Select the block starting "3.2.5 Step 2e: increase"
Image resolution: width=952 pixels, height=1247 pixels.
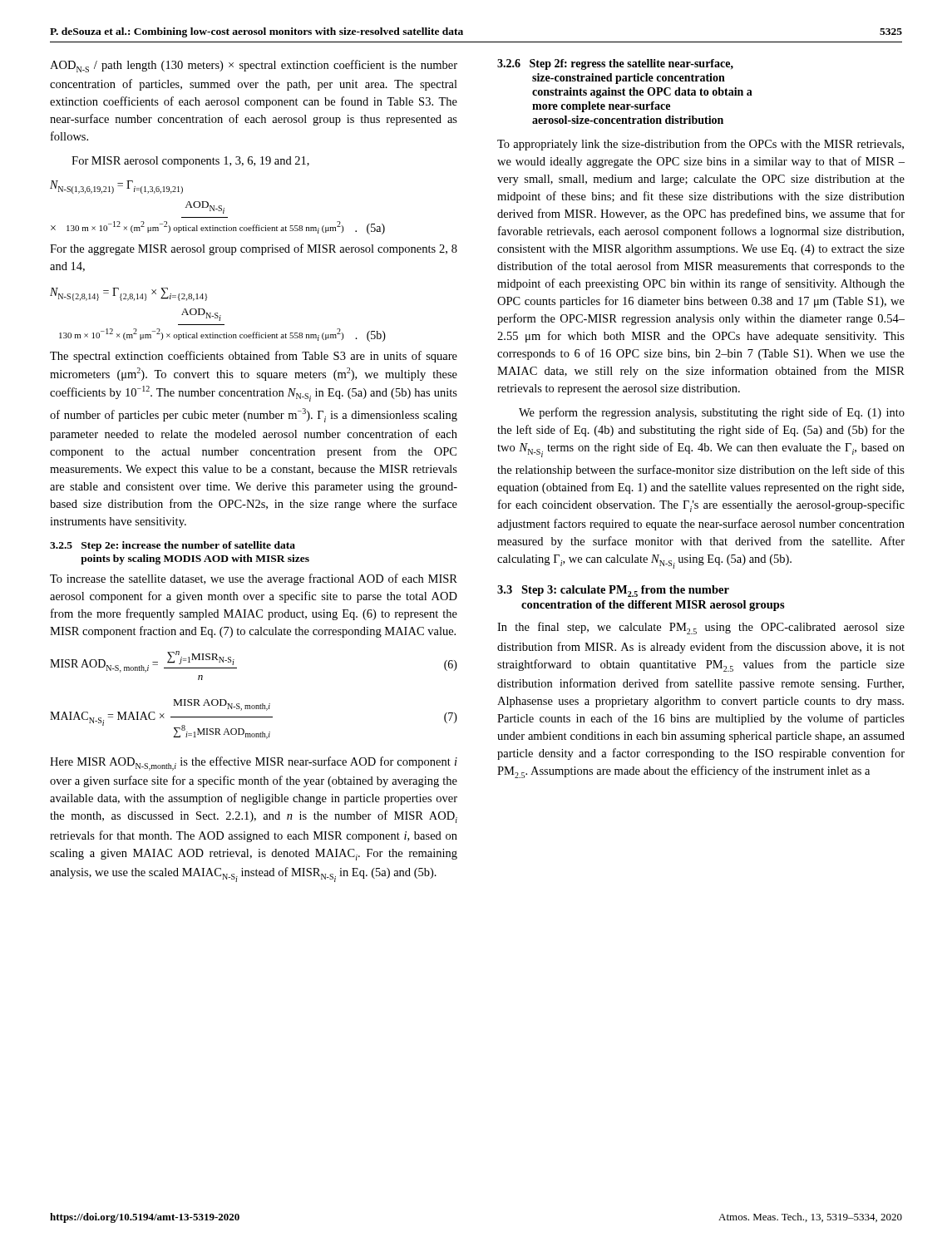click(180, 552)
